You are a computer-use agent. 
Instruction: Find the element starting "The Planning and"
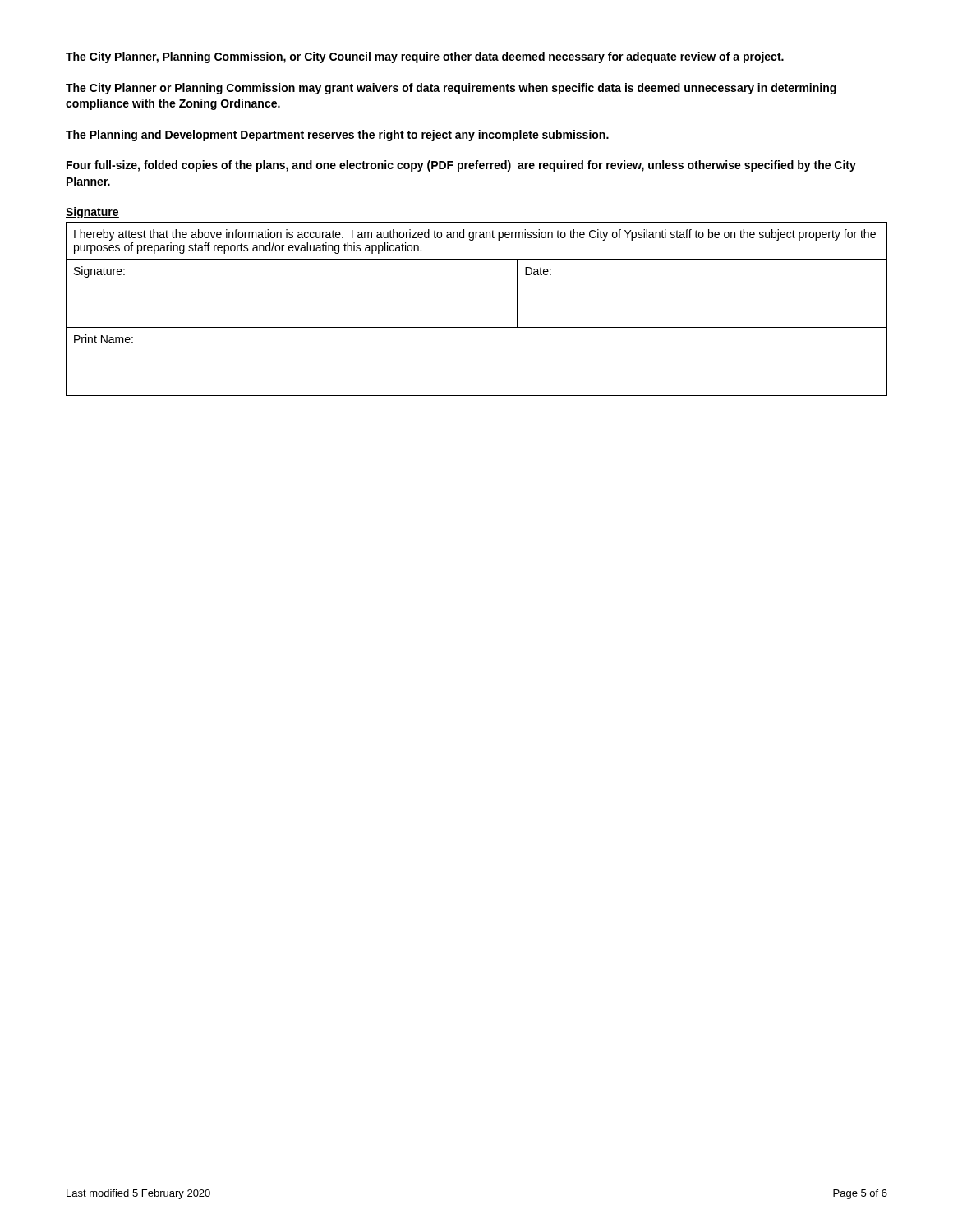click(x=337, y=135)
